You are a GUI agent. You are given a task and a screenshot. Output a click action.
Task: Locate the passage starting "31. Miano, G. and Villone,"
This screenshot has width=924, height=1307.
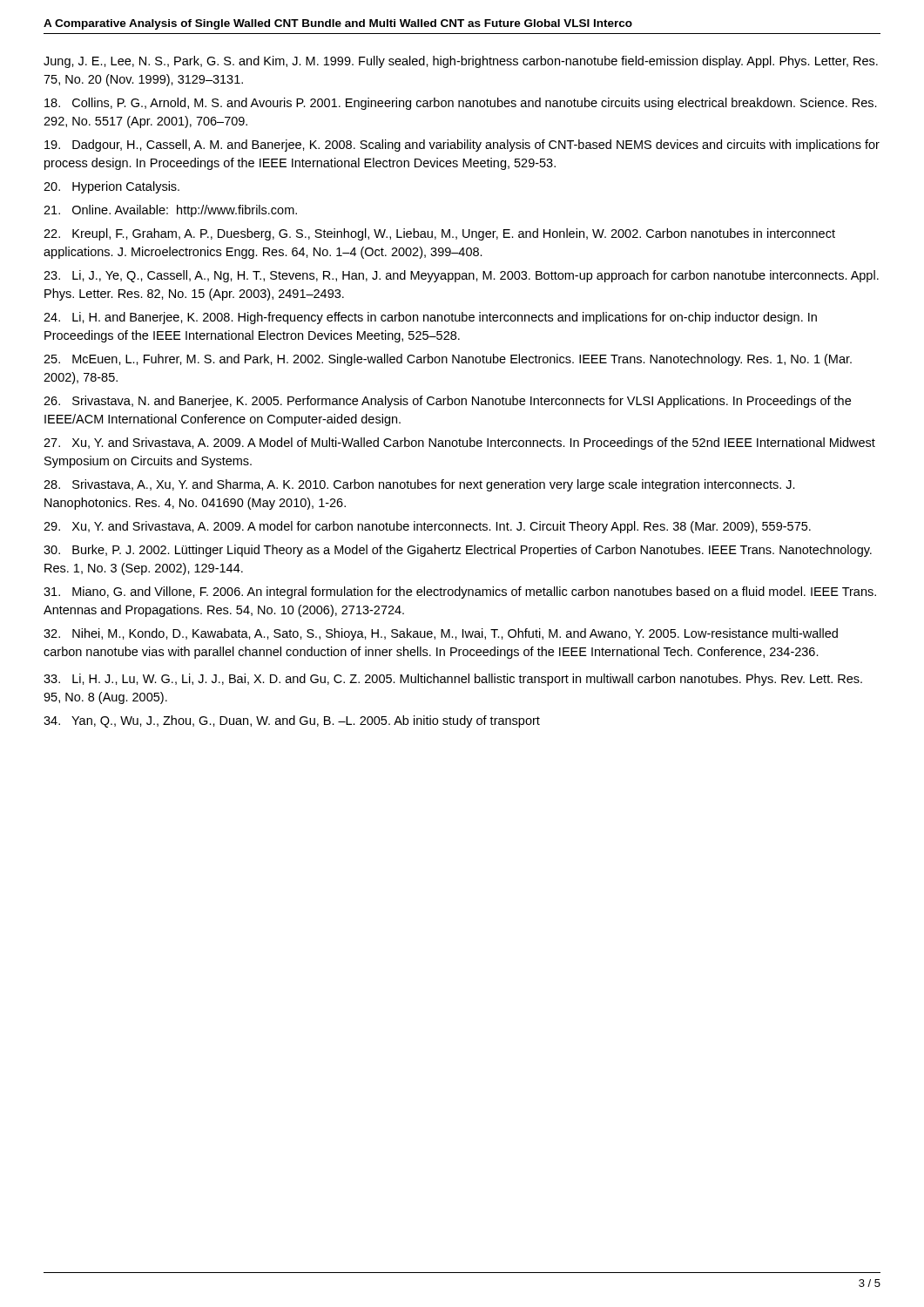(462, 602)
